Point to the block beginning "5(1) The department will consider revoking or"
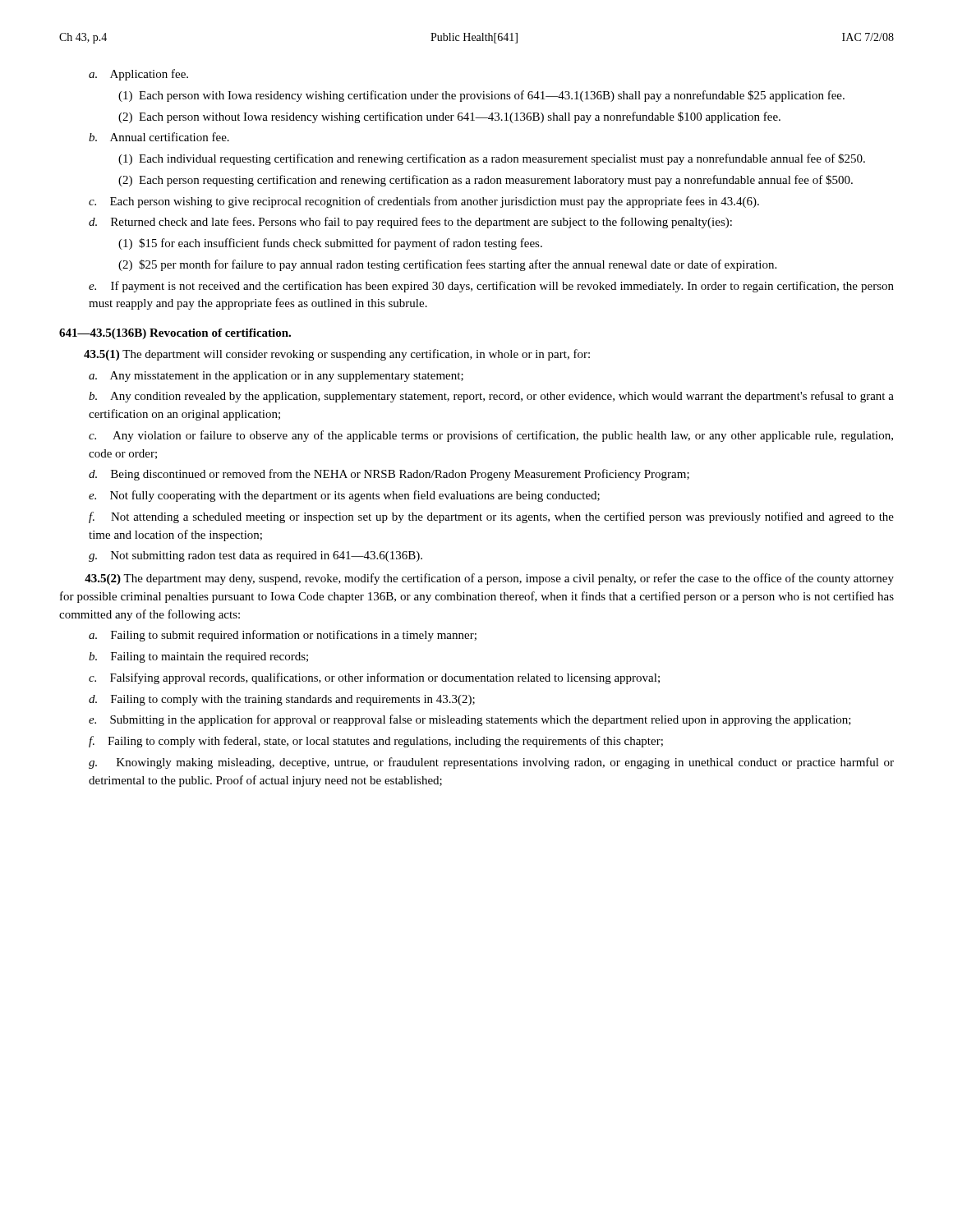The height and width of the screenshot is (1232, 953). [x=476, y=355]
